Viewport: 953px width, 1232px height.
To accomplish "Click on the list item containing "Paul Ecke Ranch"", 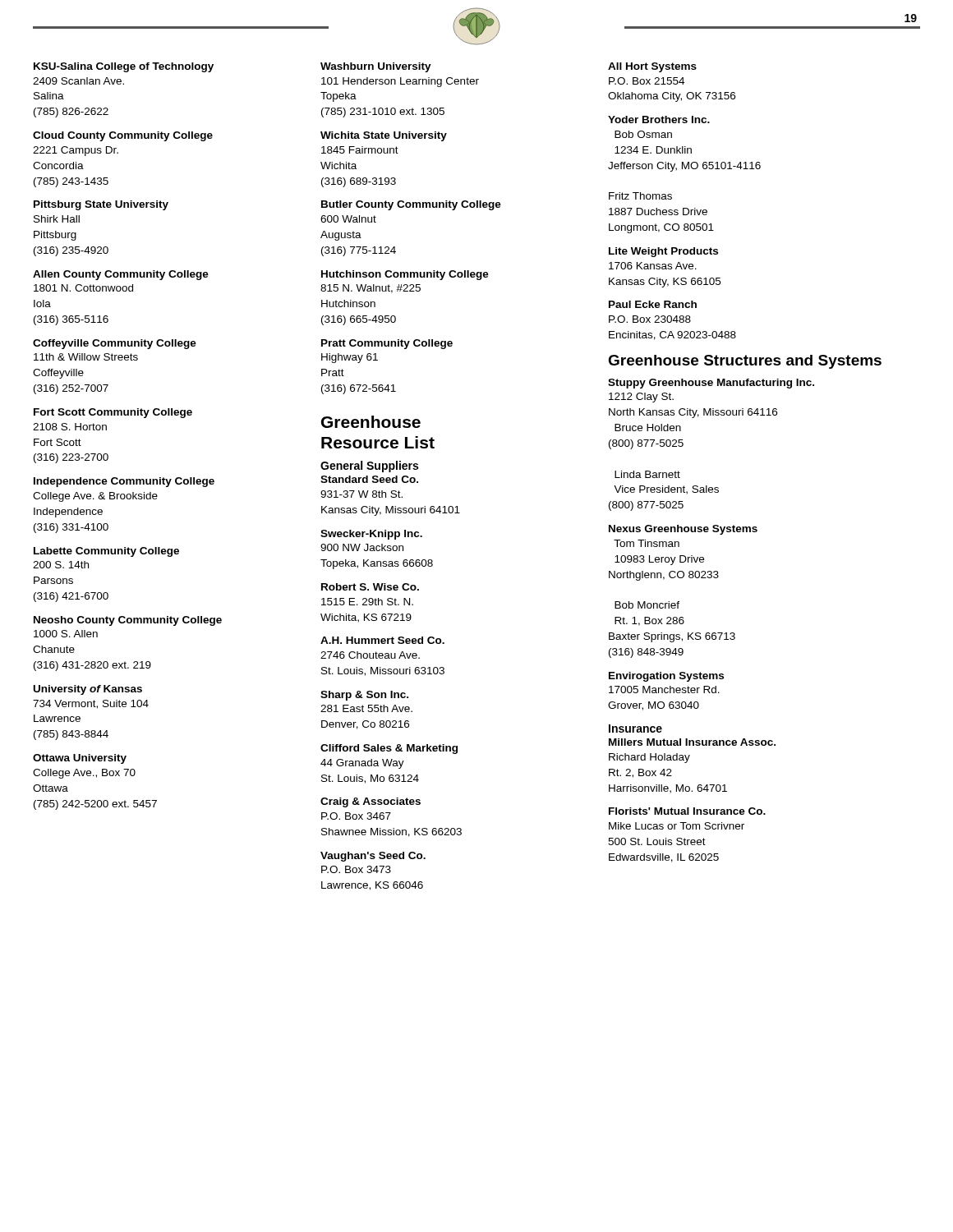I will tap(653, 304).
